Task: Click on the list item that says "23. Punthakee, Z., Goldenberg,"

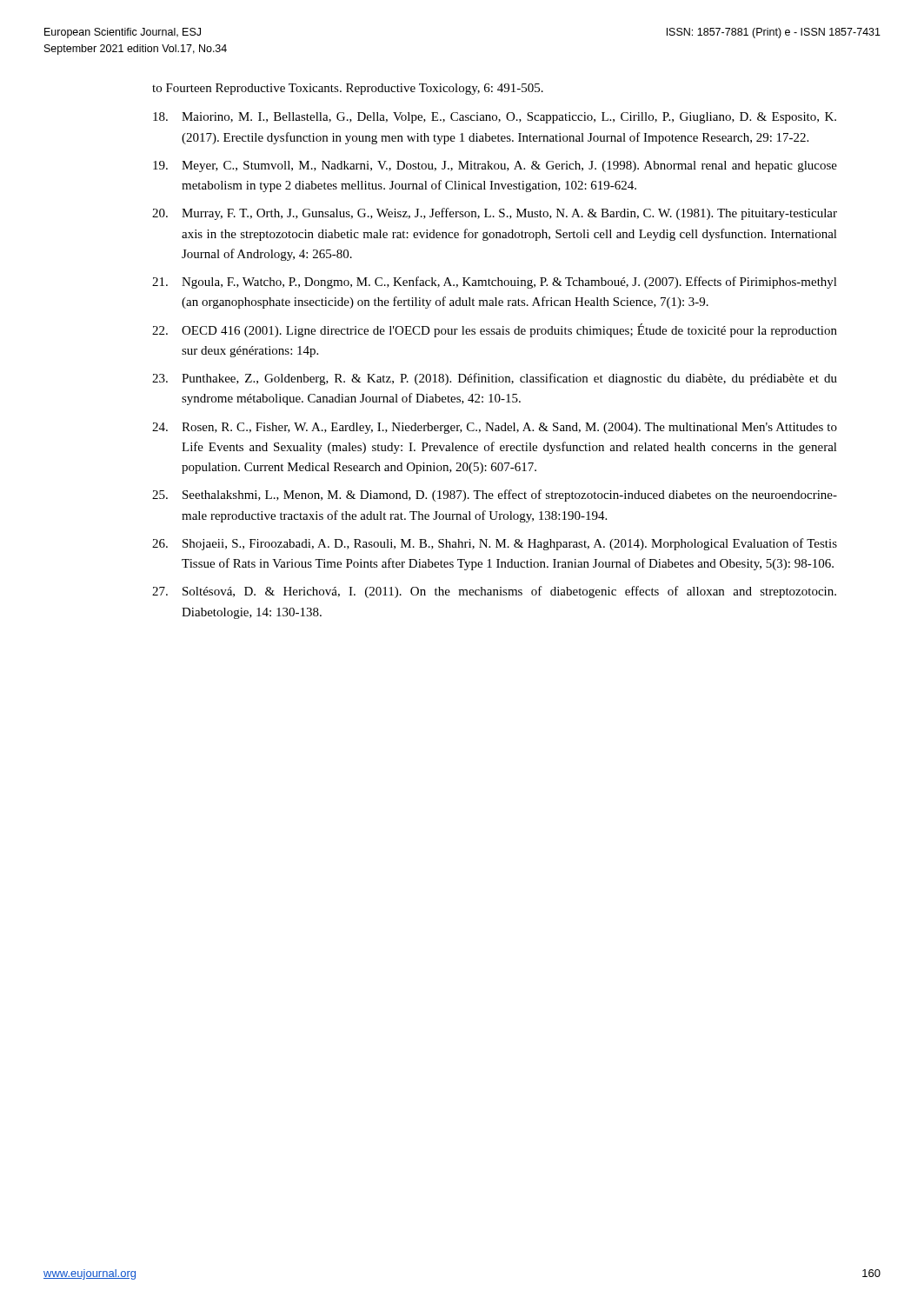Action: coord(495,389)
